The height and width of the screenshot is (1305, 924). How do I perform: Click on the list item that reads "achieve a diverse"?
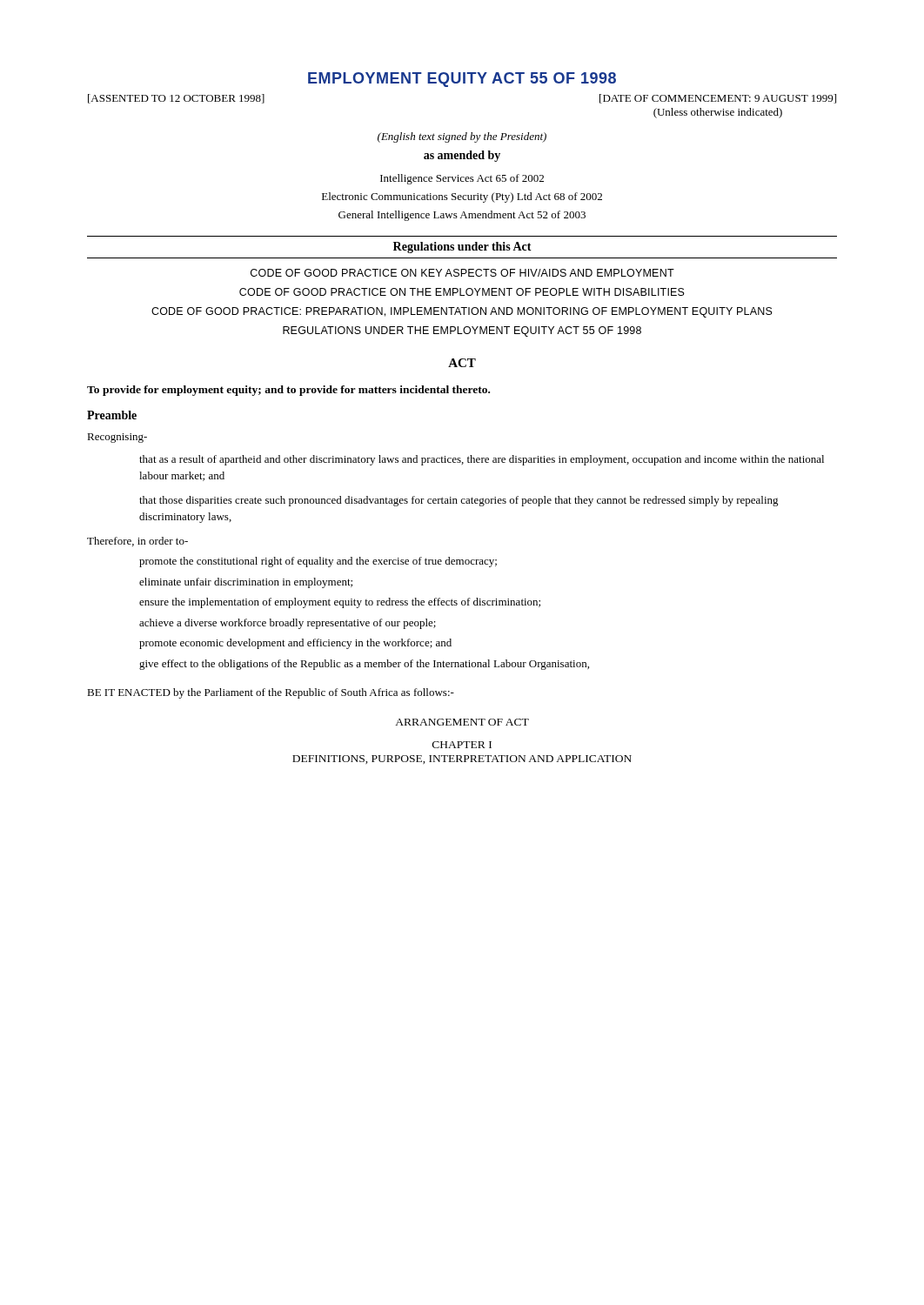[x=288, y=622]
